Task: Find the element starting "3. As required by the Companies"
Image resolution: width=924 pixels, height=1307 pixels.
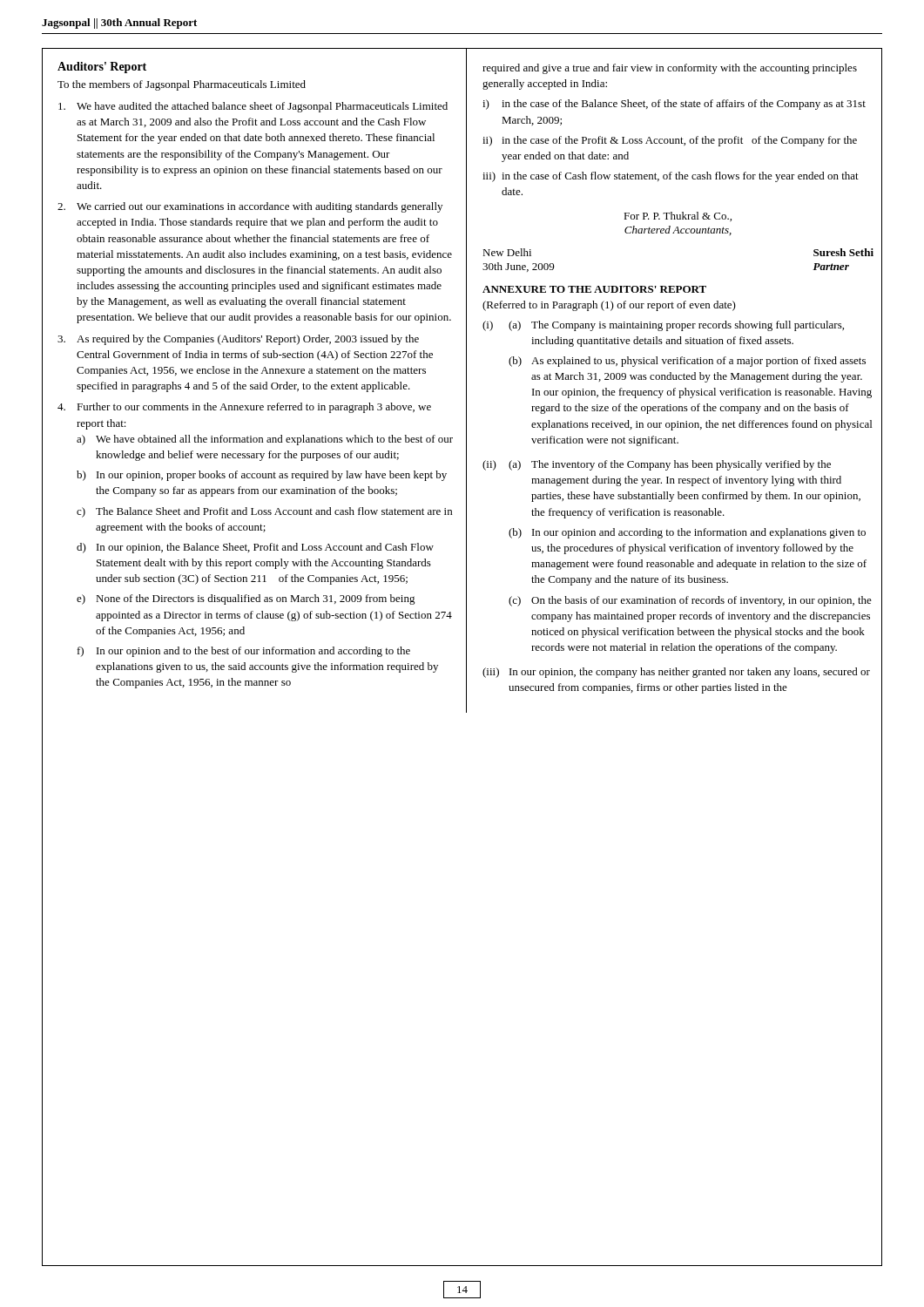Action: pos(256,362)
